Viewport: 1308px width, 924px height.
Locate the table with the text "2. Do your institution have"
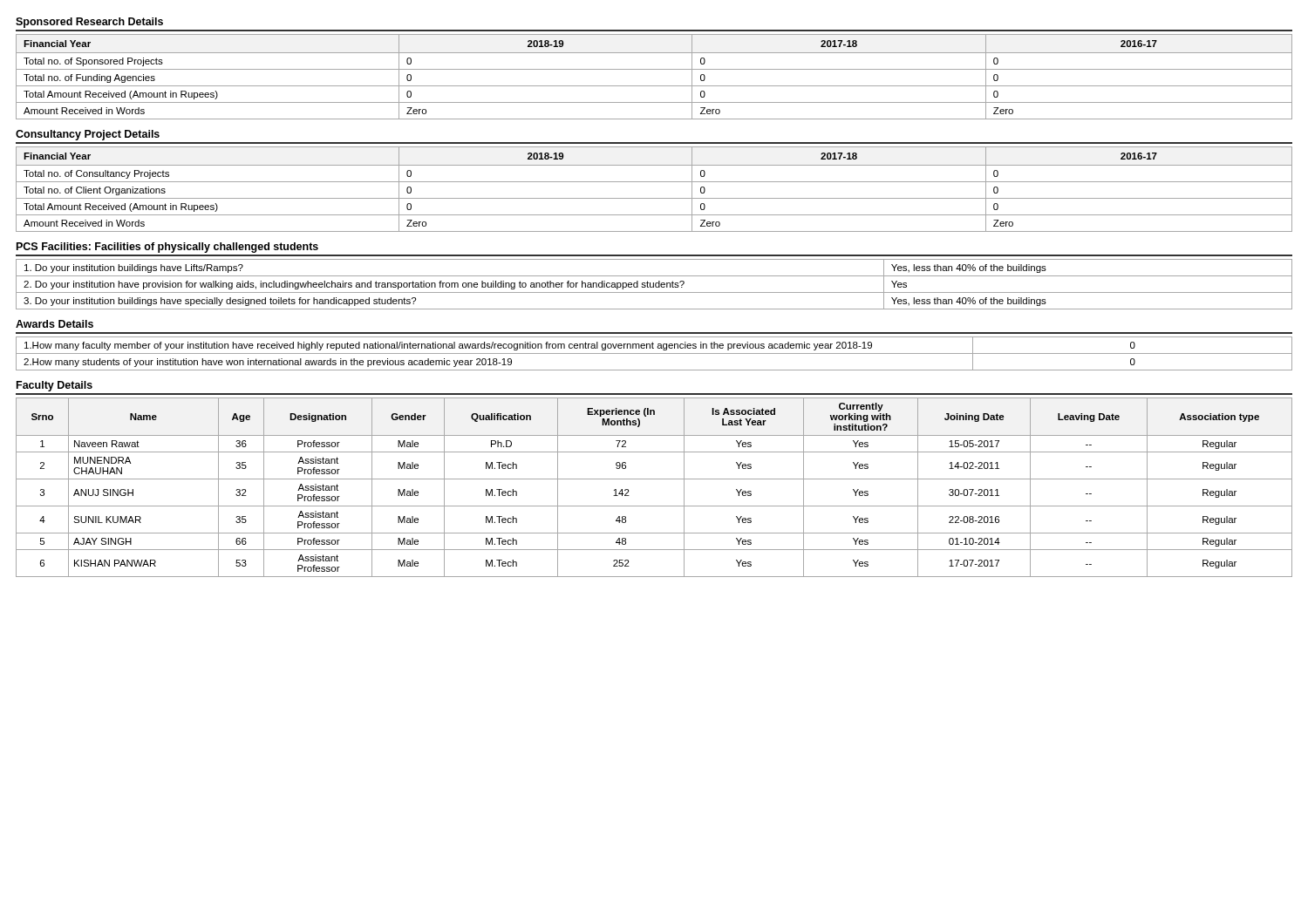654,284
